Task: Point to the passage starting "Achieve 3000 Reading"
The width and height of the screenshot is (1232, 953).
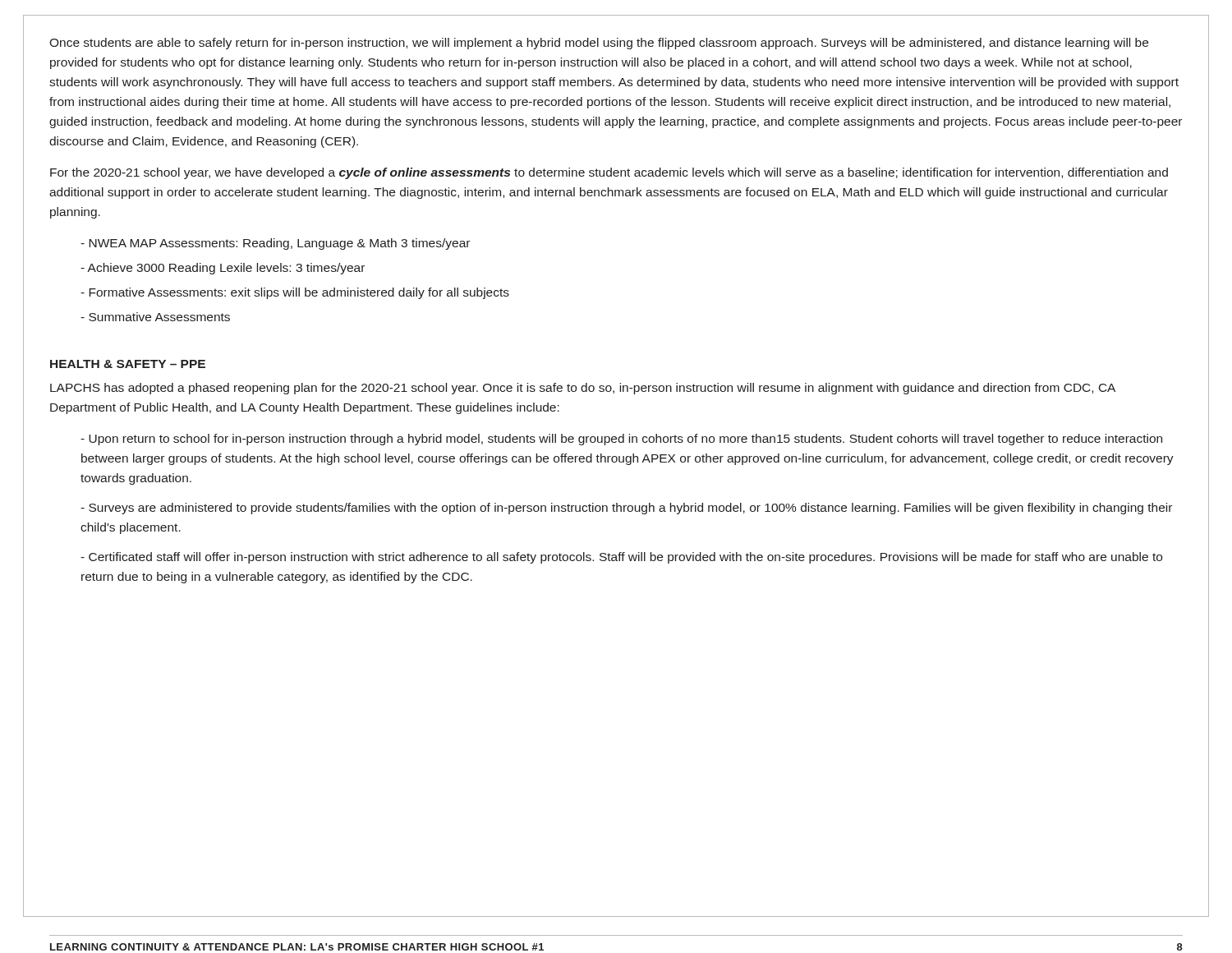Action: 223,268
